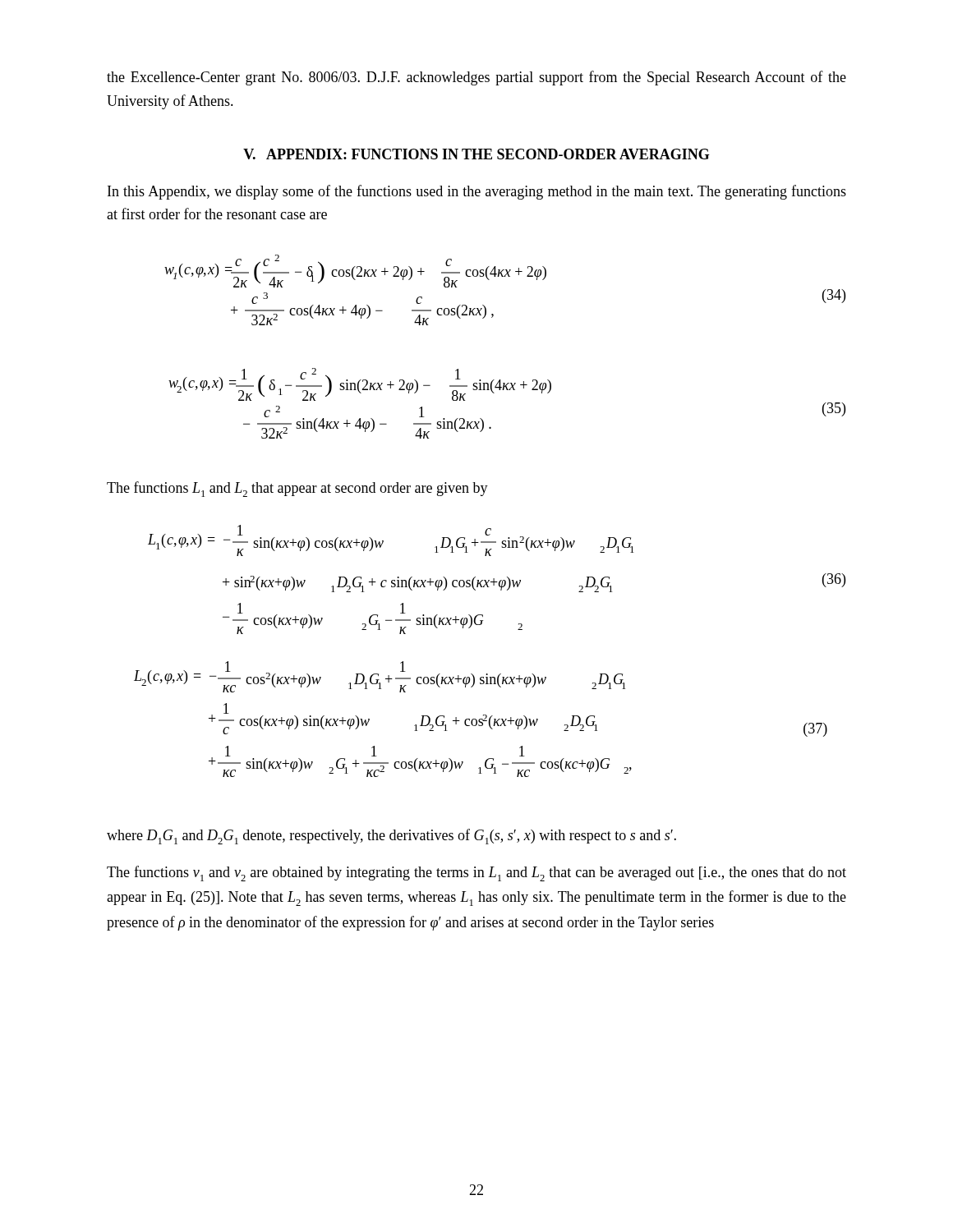Screen dimensions: 1232x953
Task: Where is the formula that starts "L 2 ( c , φ"?
Action: (x=476, y=730)
